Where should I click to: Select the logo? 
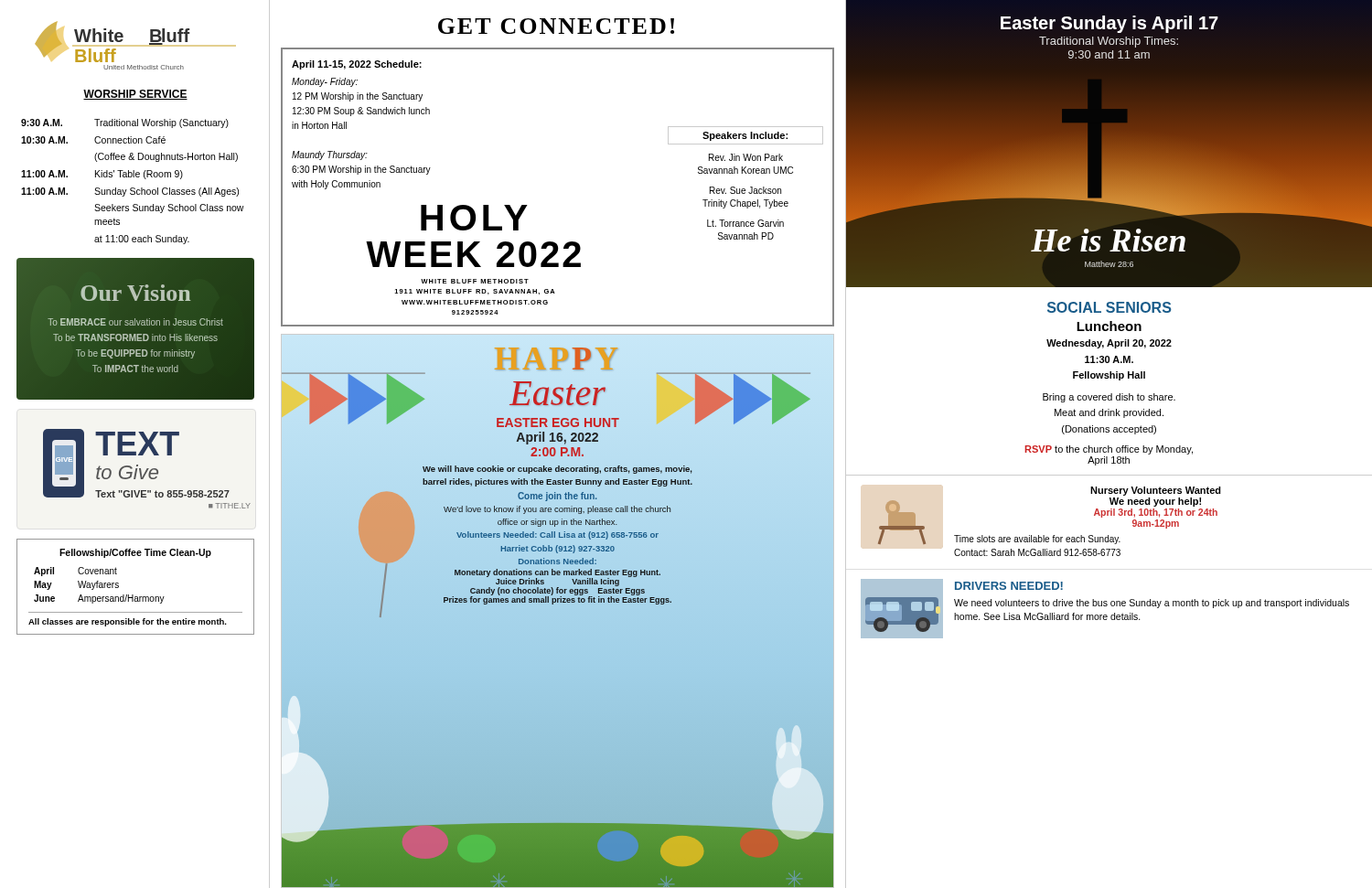(x=135, y=46)
